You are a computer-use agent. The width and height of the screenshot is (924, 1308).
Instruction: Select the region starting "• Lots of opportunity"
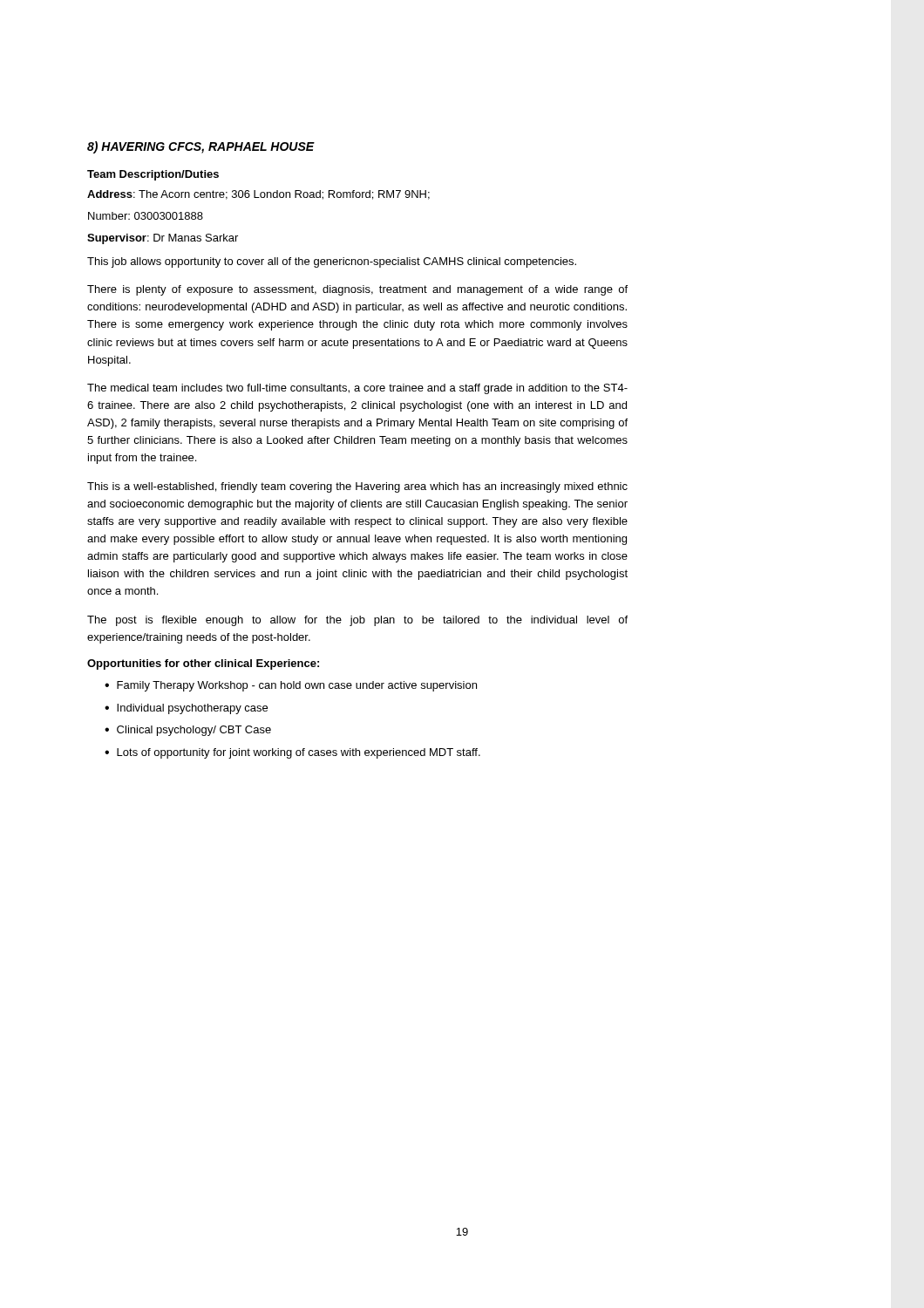(293, 753)
